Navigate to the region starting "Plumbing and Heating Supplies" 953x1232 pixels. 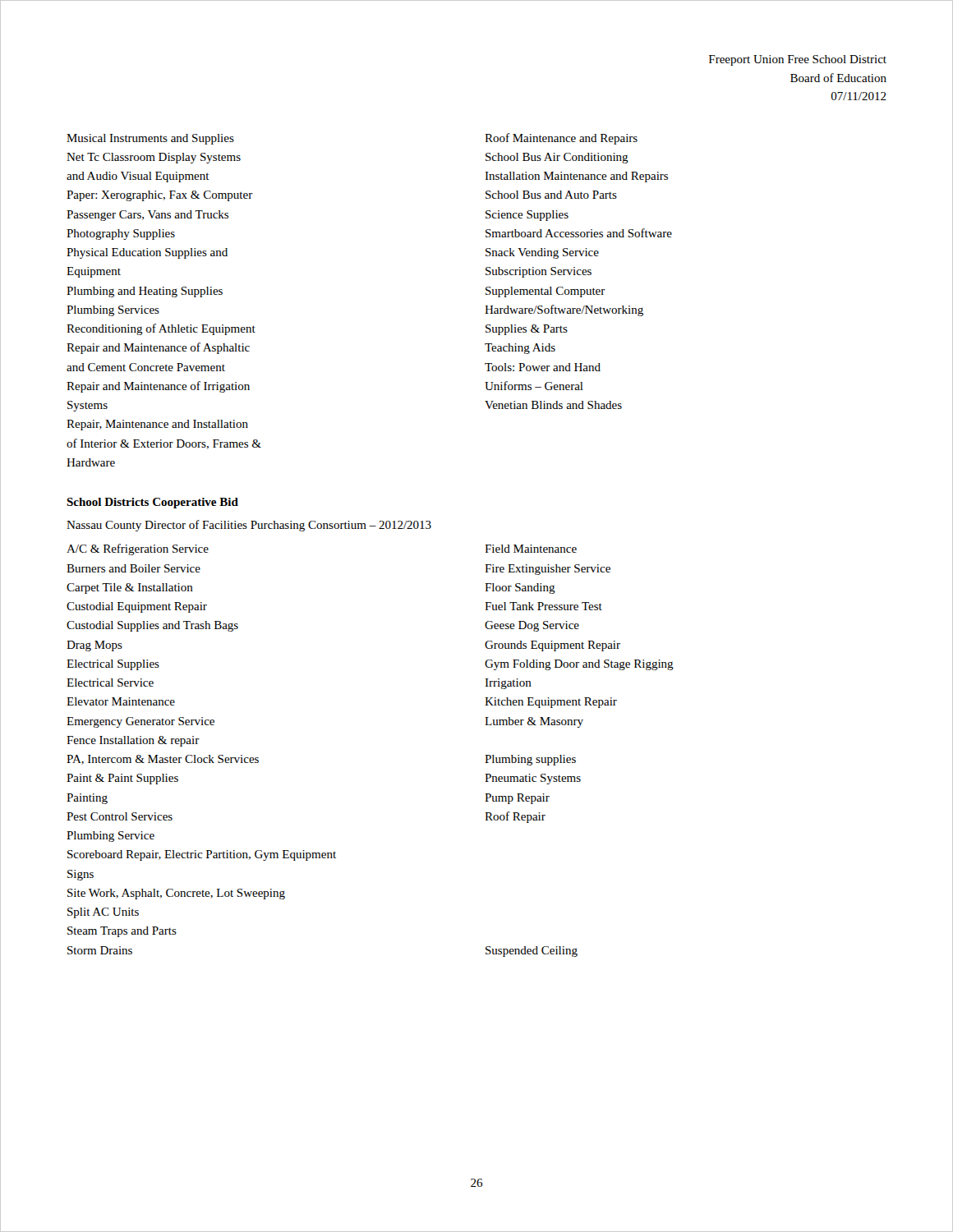pos(145,290)
